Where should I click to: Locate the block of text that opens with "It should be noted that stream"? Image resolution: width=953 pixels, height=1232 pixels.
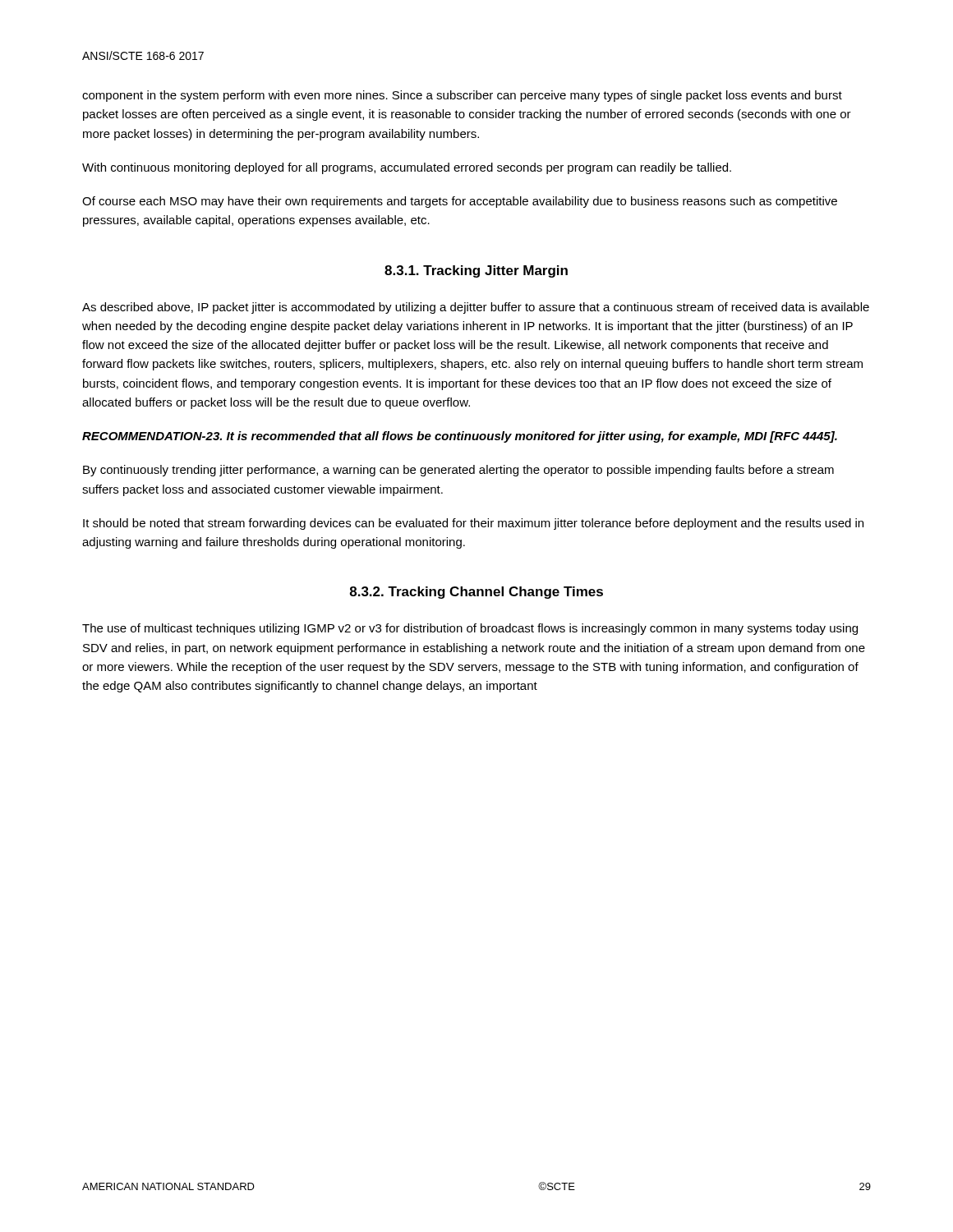click(473, 532)
